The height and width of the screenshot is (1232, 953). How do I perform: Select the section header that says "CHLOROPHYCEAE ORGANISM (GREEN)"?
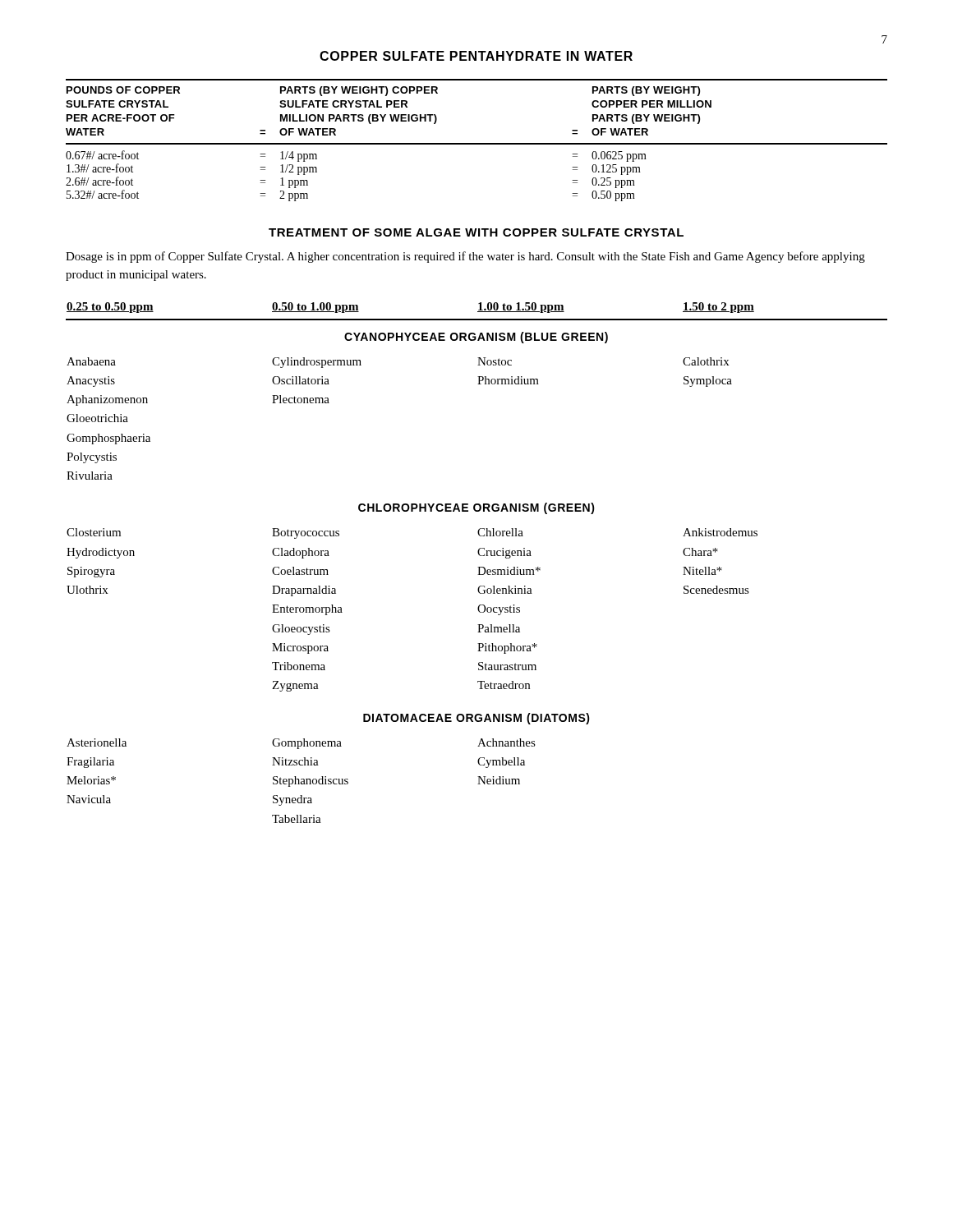click(476, 508)
